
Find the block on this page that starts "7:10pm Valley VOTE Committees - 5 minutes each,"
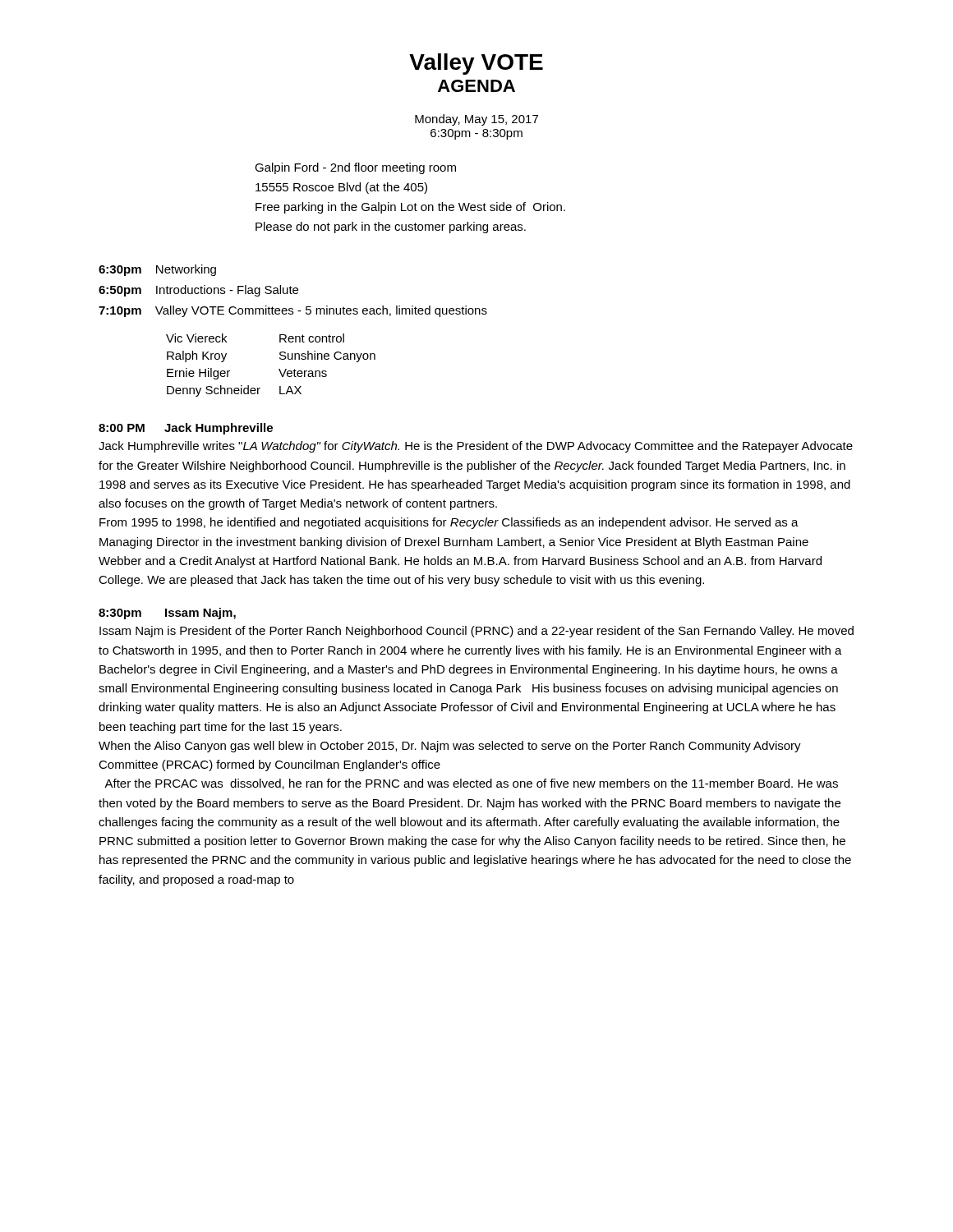(x=293, y=310)
